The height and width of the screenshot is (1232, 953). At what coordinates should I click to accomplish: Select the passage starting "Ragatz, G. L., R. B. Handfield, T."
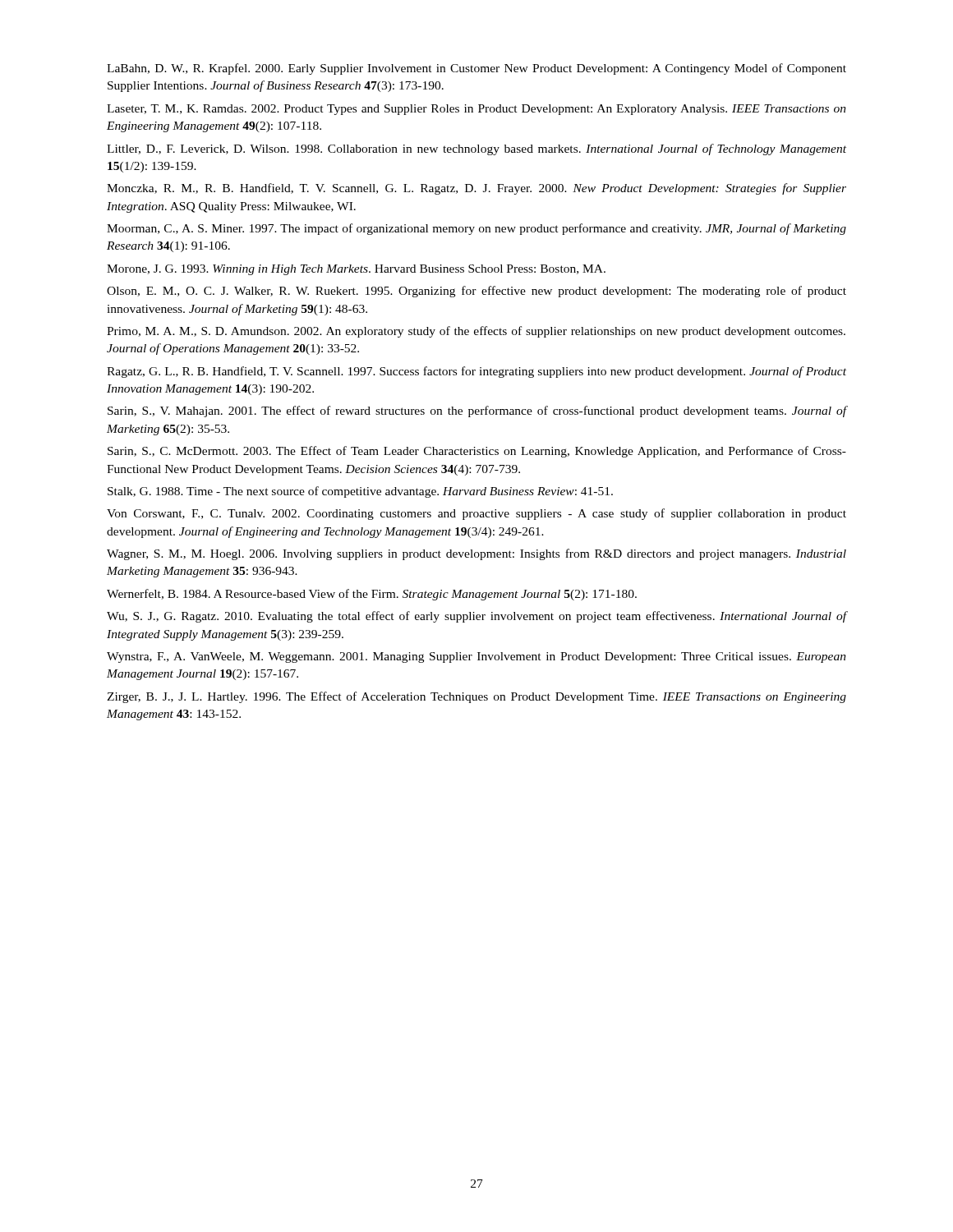point(476,379)
